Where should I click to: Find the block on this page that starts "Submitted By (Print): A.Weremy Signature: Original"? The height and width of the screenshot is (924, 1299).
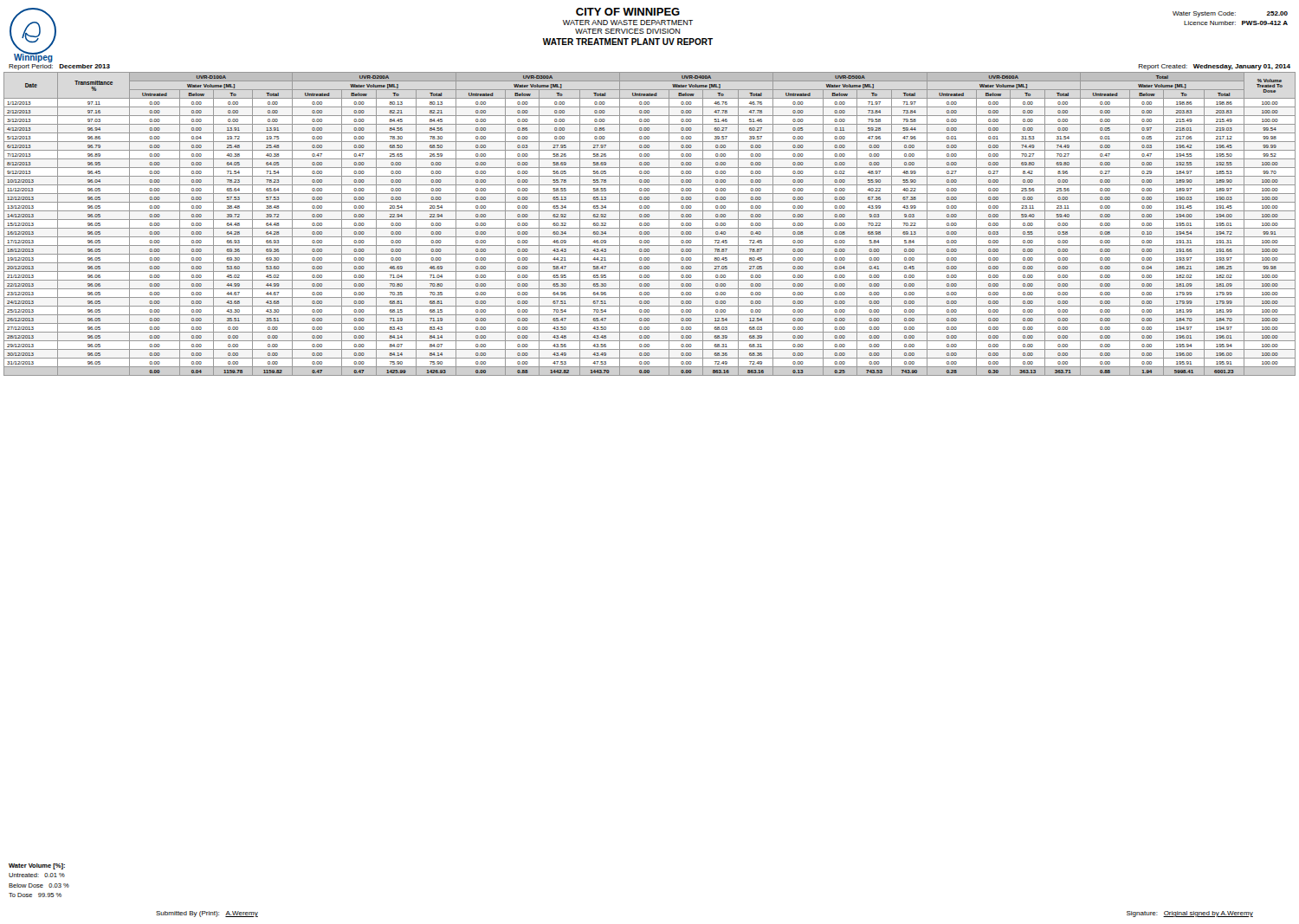(209, 914)
